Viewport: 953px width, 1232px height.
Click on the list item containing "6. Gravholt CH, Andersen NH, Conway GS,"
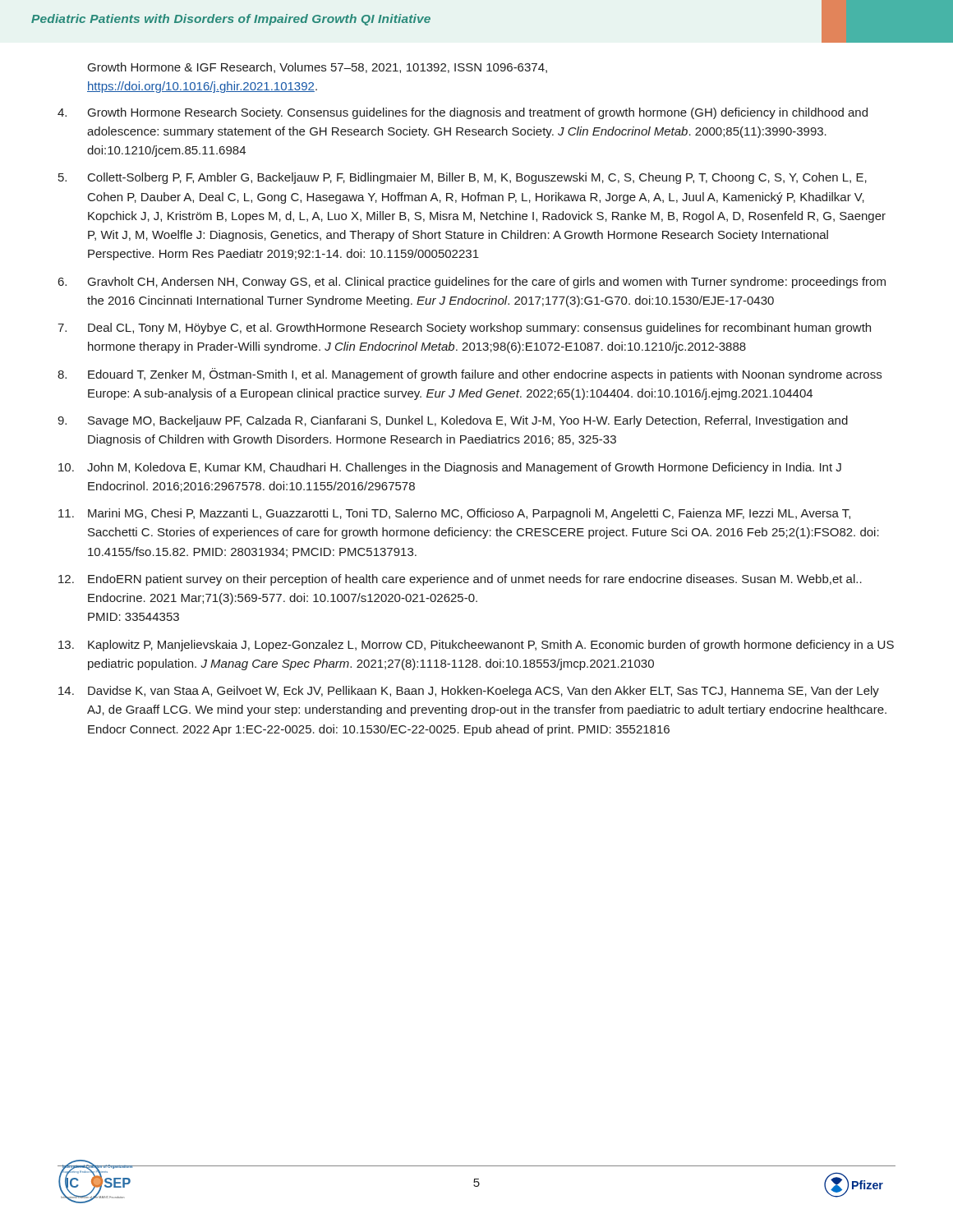point(476,291)
